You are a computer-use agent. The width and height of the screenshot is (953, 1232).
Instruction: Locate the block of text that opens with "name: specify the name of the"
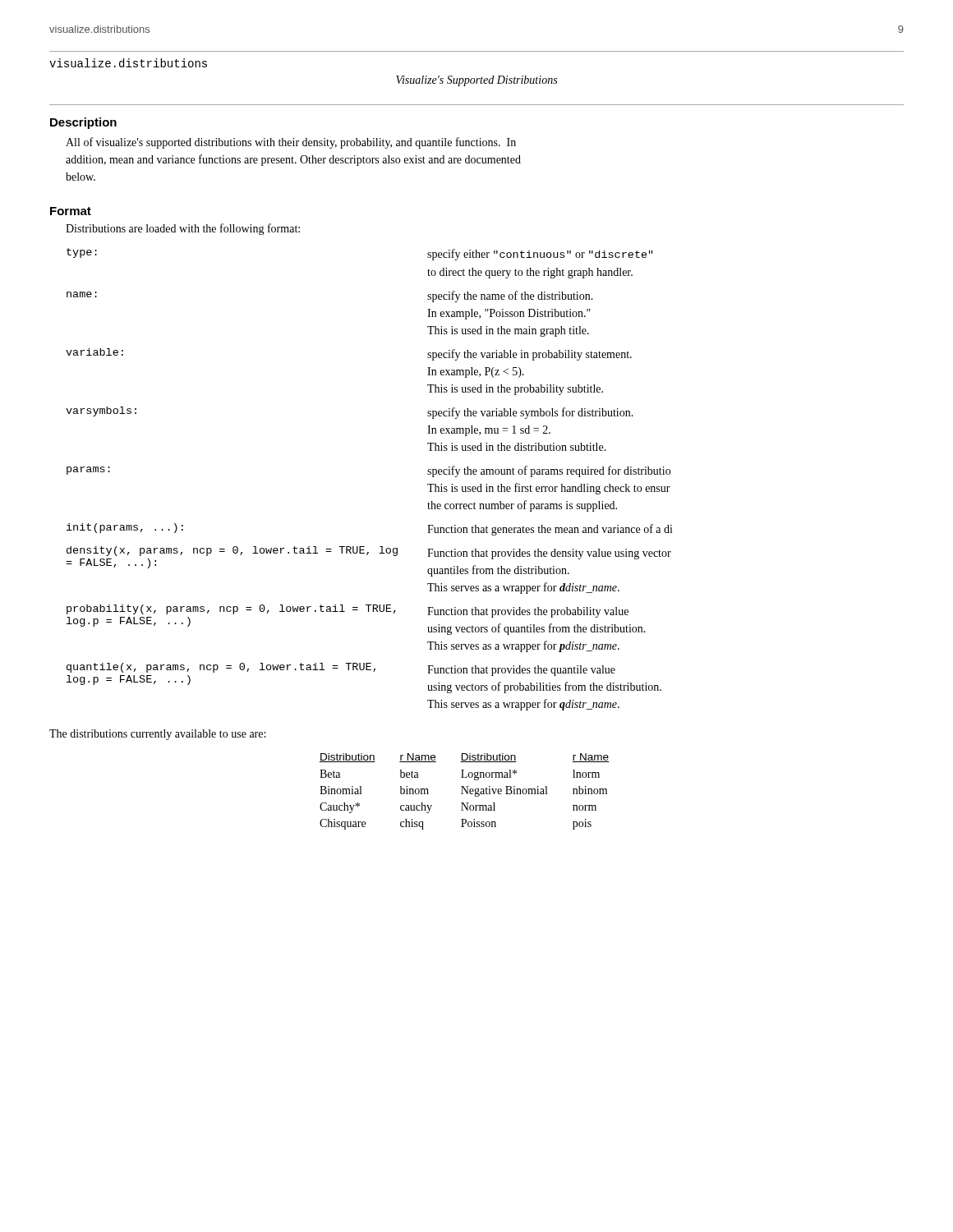coord(485,314)
